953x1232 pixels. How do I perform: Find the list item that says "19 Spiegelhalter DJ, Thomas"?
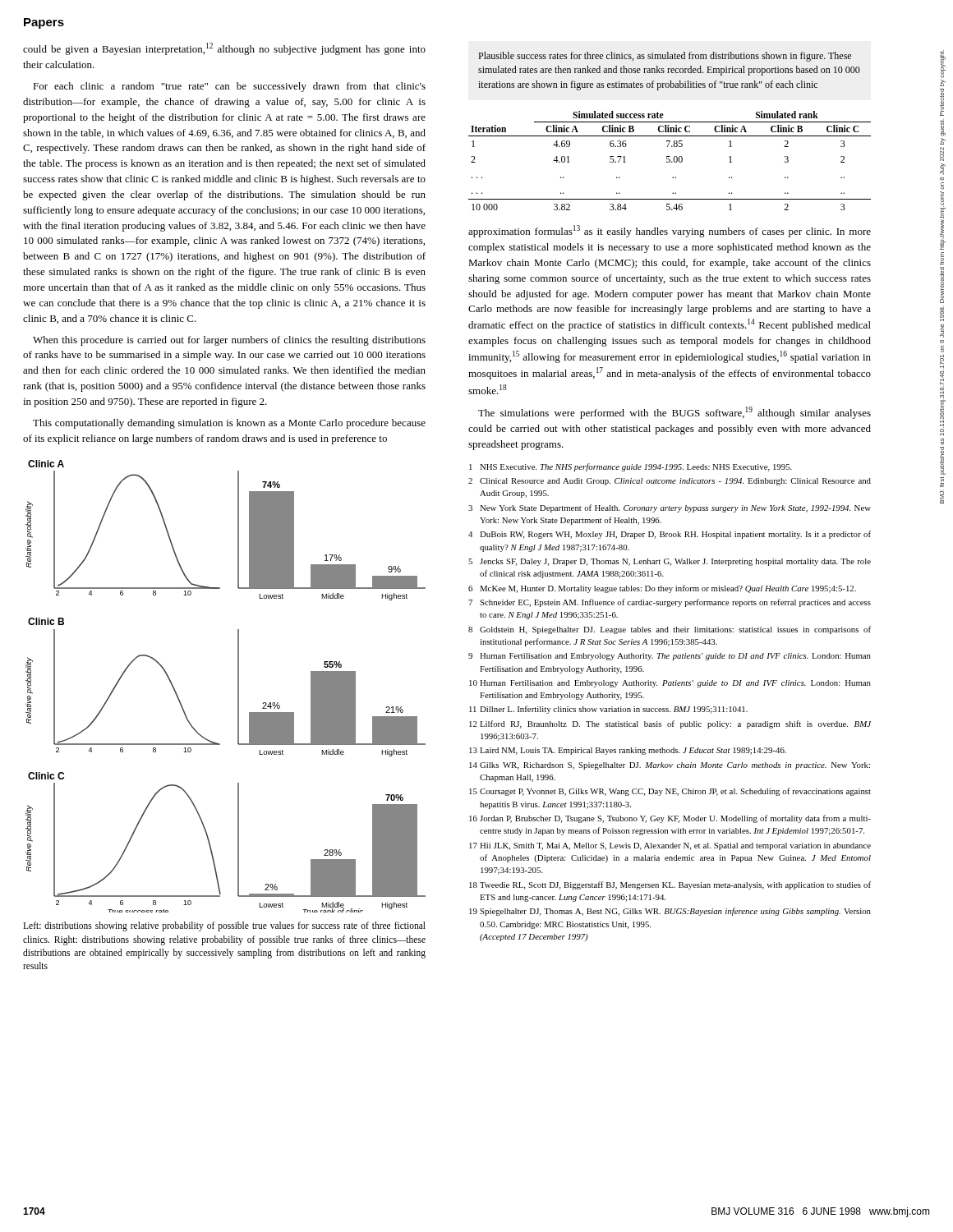click(670, 924)
